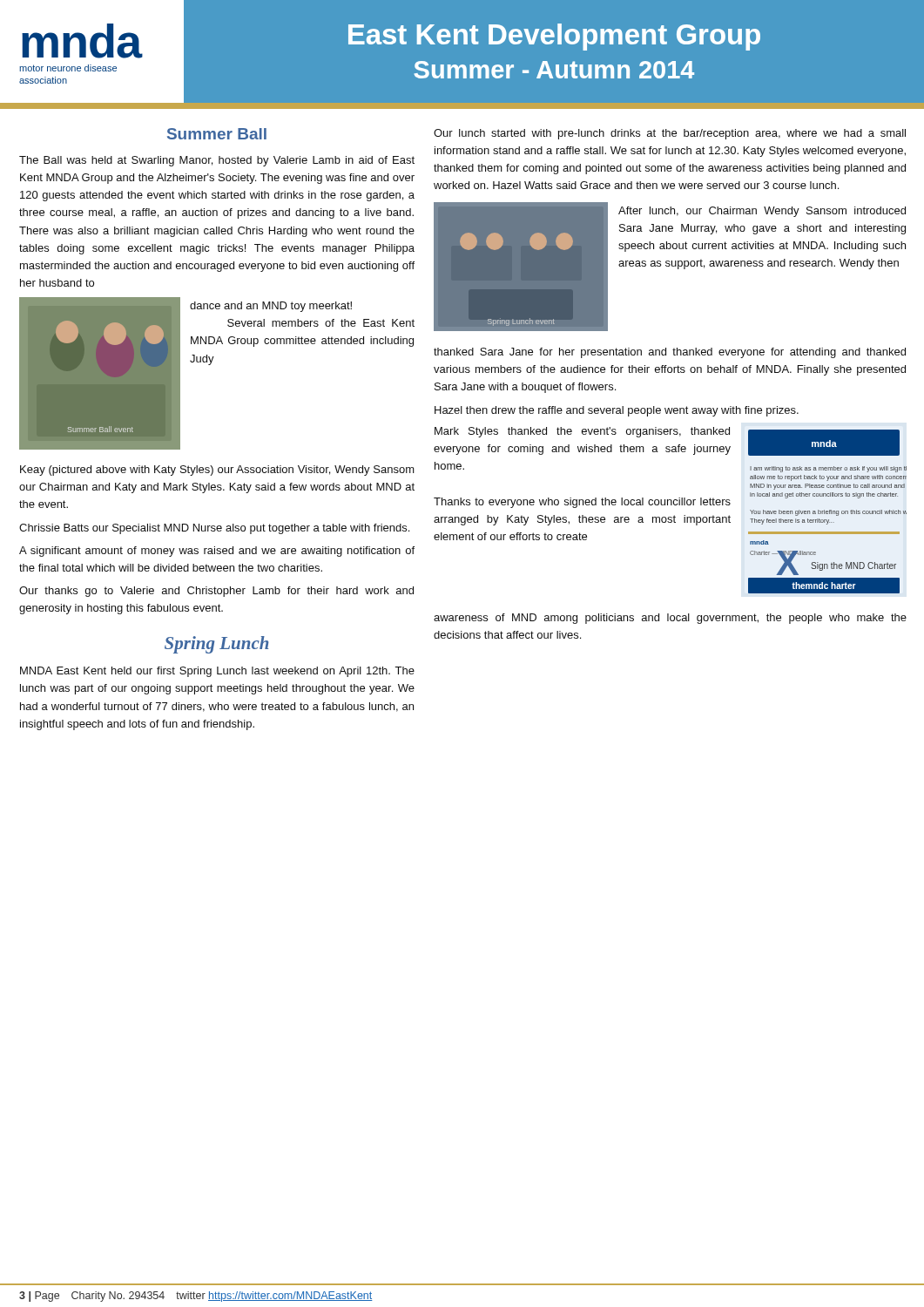Point to the element starting "Summer Ball"

217,134
